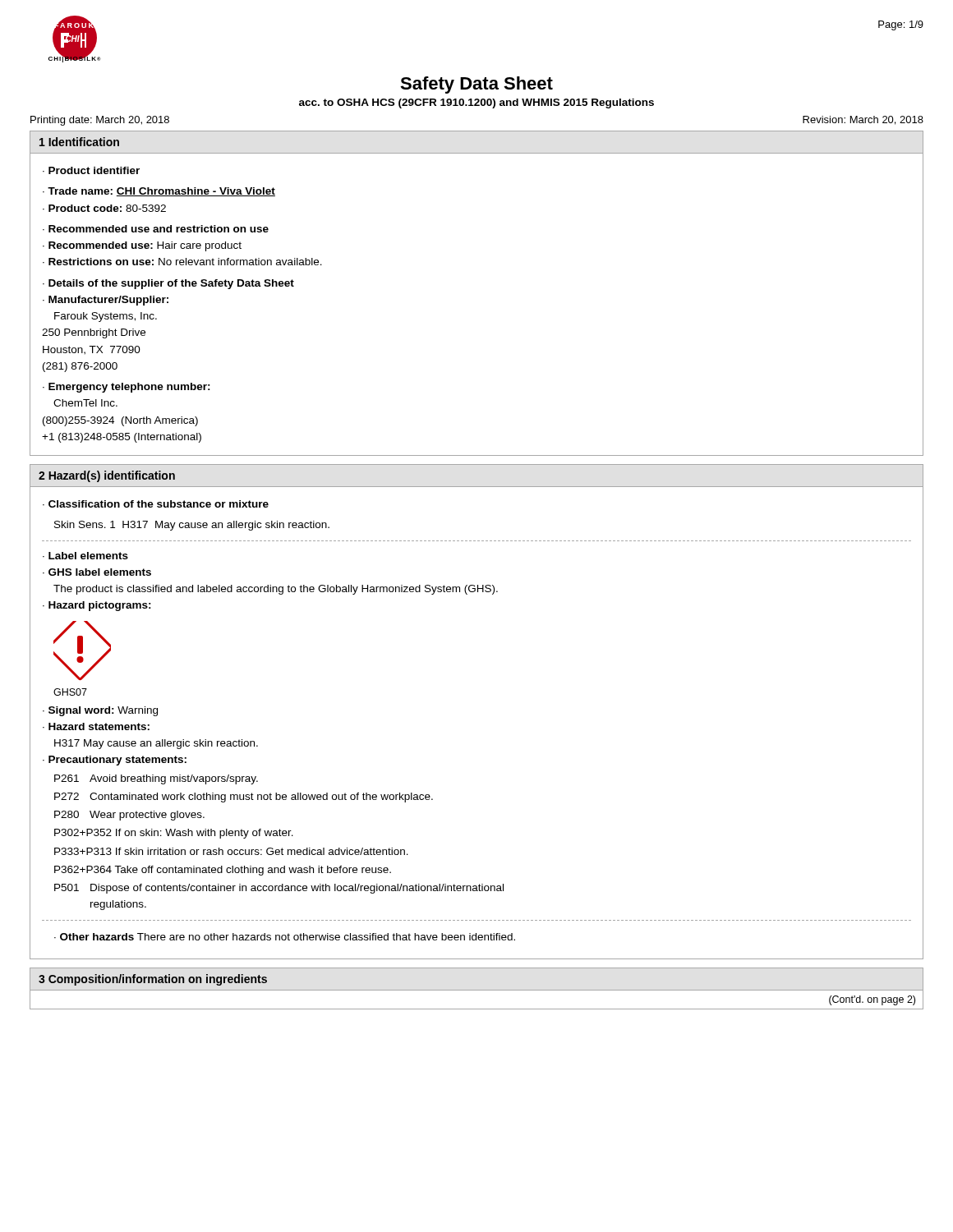Locate the text "1 Identification"
953x1232 pixels.
[79, 142]
